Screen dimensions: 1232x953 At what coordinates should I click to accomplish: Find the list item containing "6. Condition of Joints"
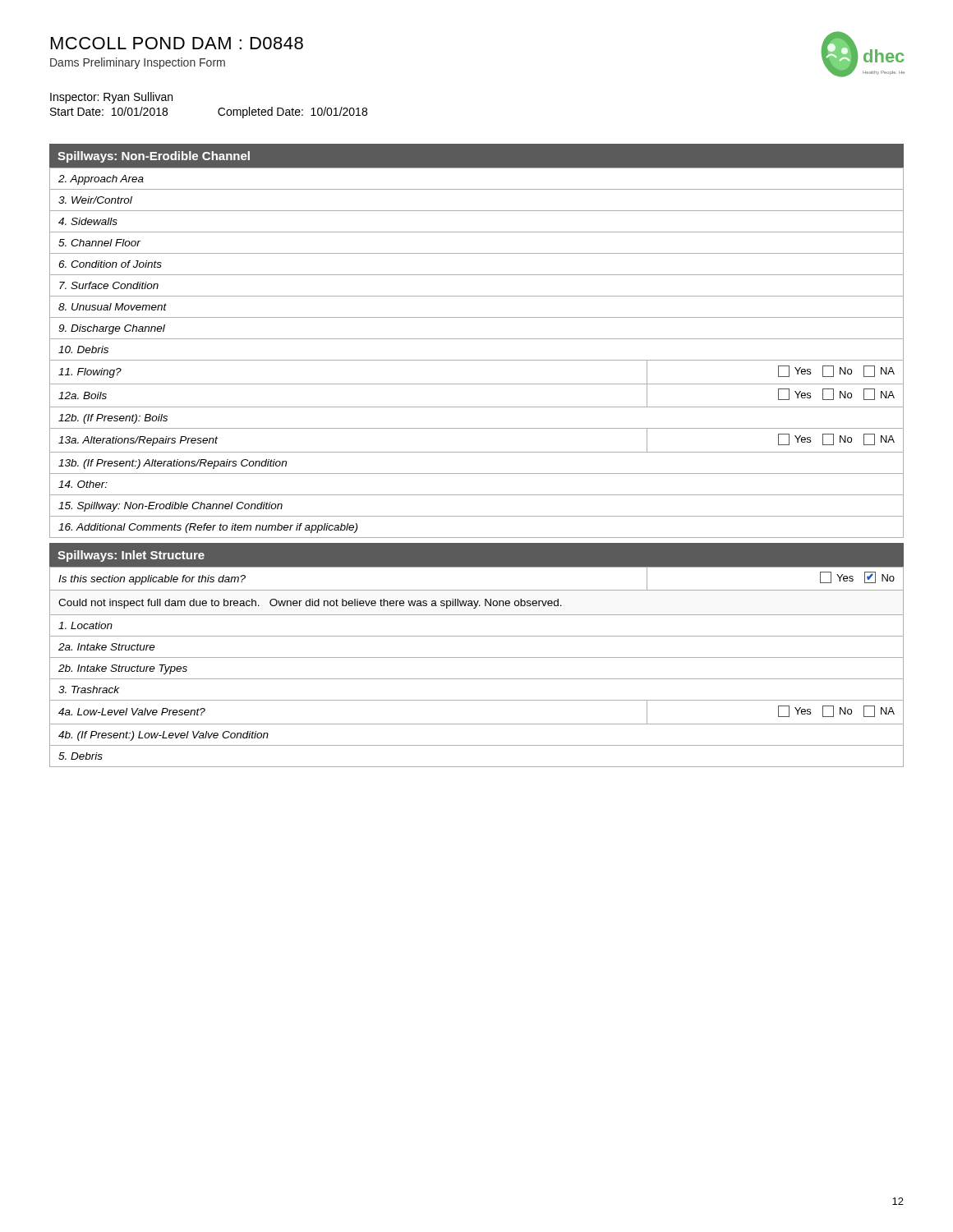476,264
